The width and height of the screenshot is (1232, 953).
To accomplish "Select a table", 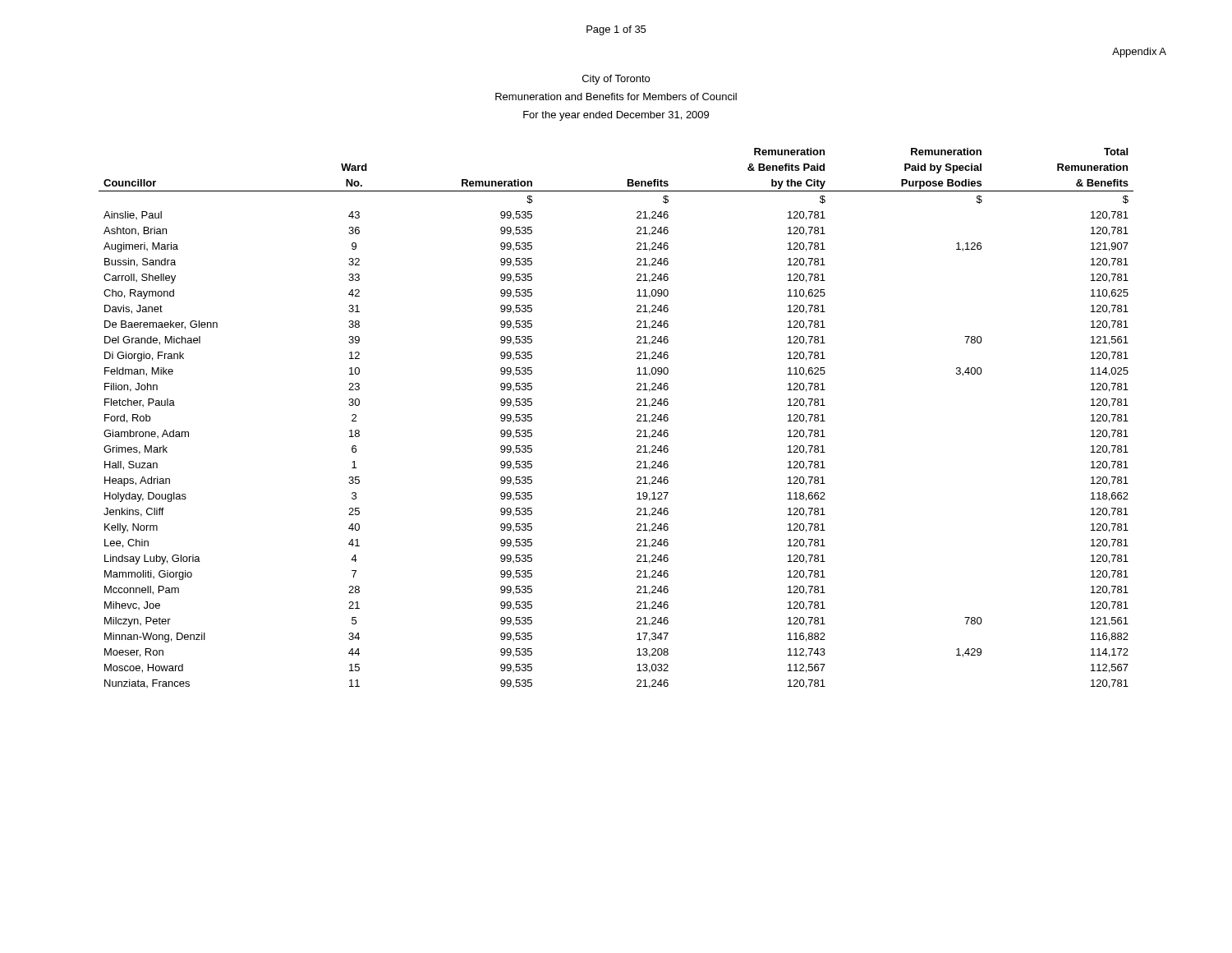I will pos(616,417).
